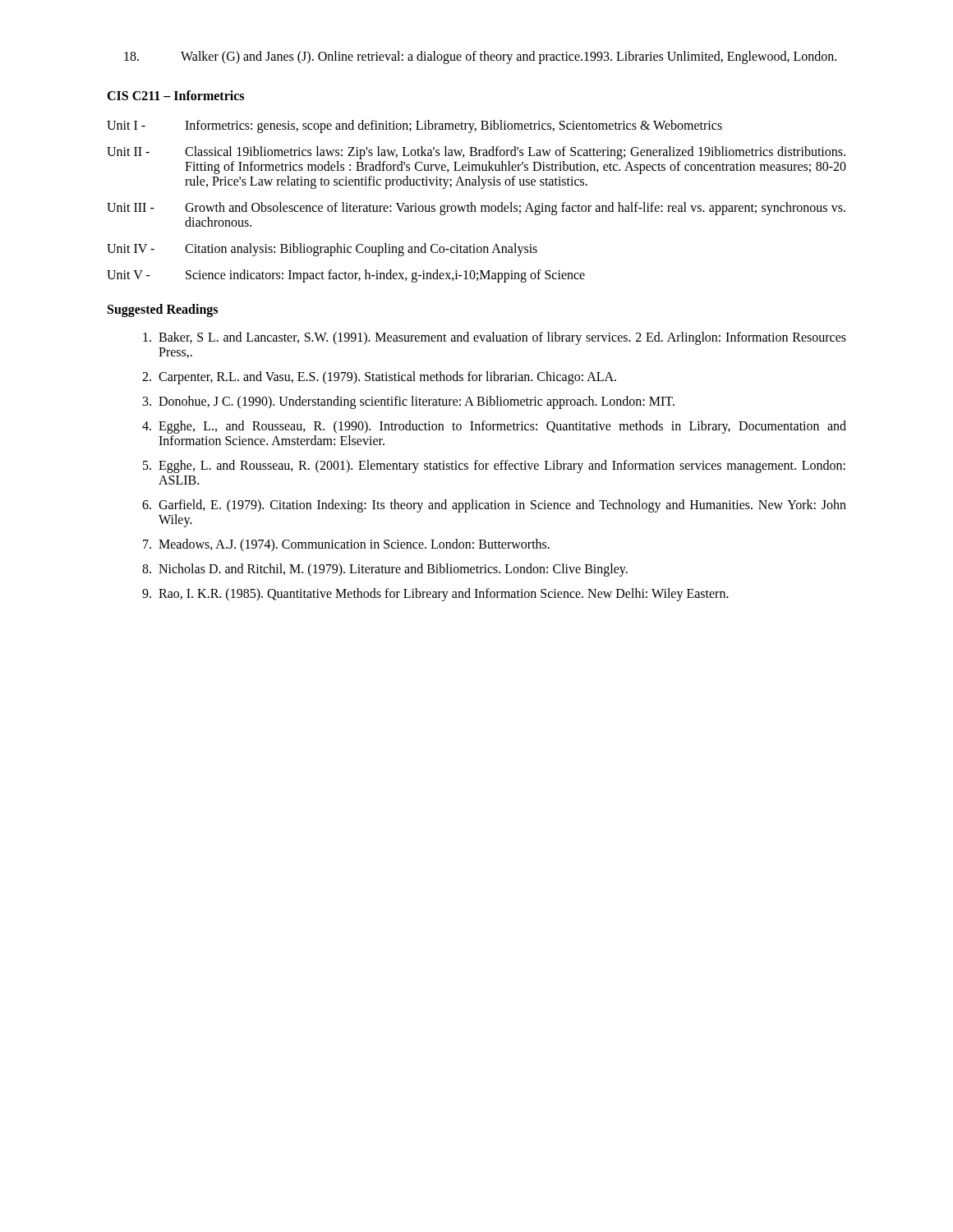Image resolution: width=953 pixels, height=1232 pixels.
Task: Select the section header containing "Suggested Readings"
Action: pos(162,309)
